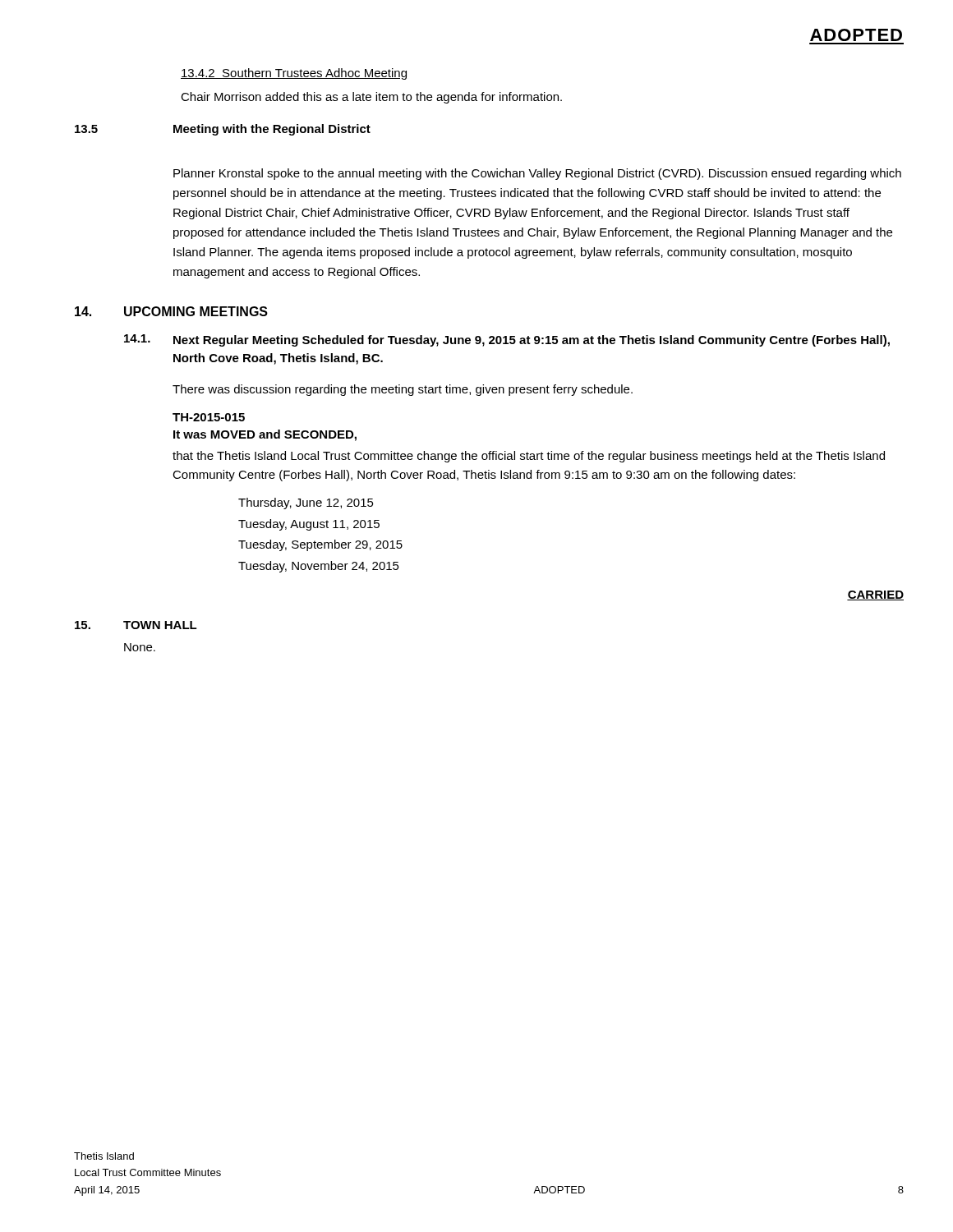Where is the passage that starts "TH-2015-015 It was MOVED"?
The height and width of the screenshot is (1232, 953).
click(209, 417)
